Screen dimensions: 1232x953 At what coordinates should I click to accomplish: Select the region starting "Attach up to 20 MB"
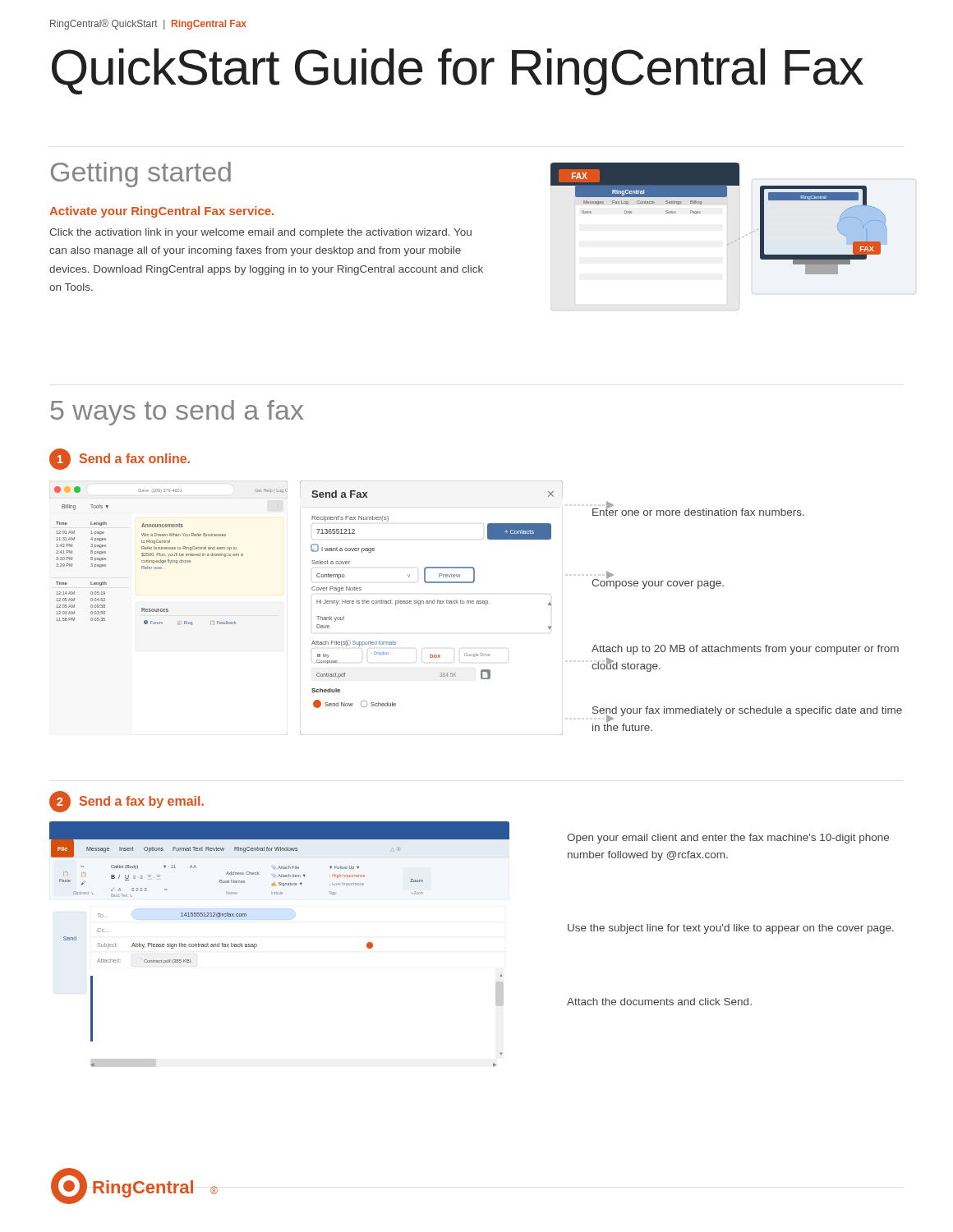tap(745, 657)
